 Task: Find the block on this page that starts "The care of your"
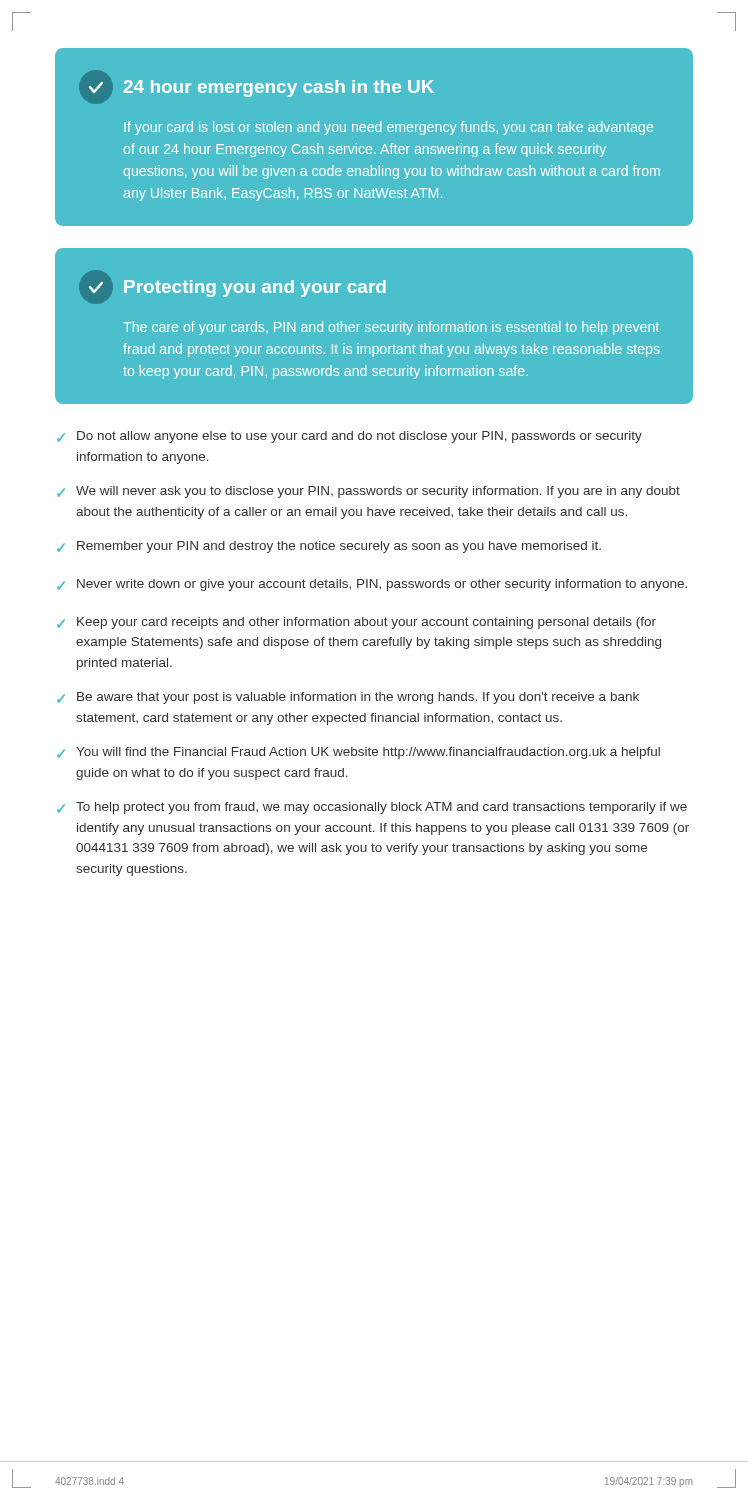click(392, 349)
